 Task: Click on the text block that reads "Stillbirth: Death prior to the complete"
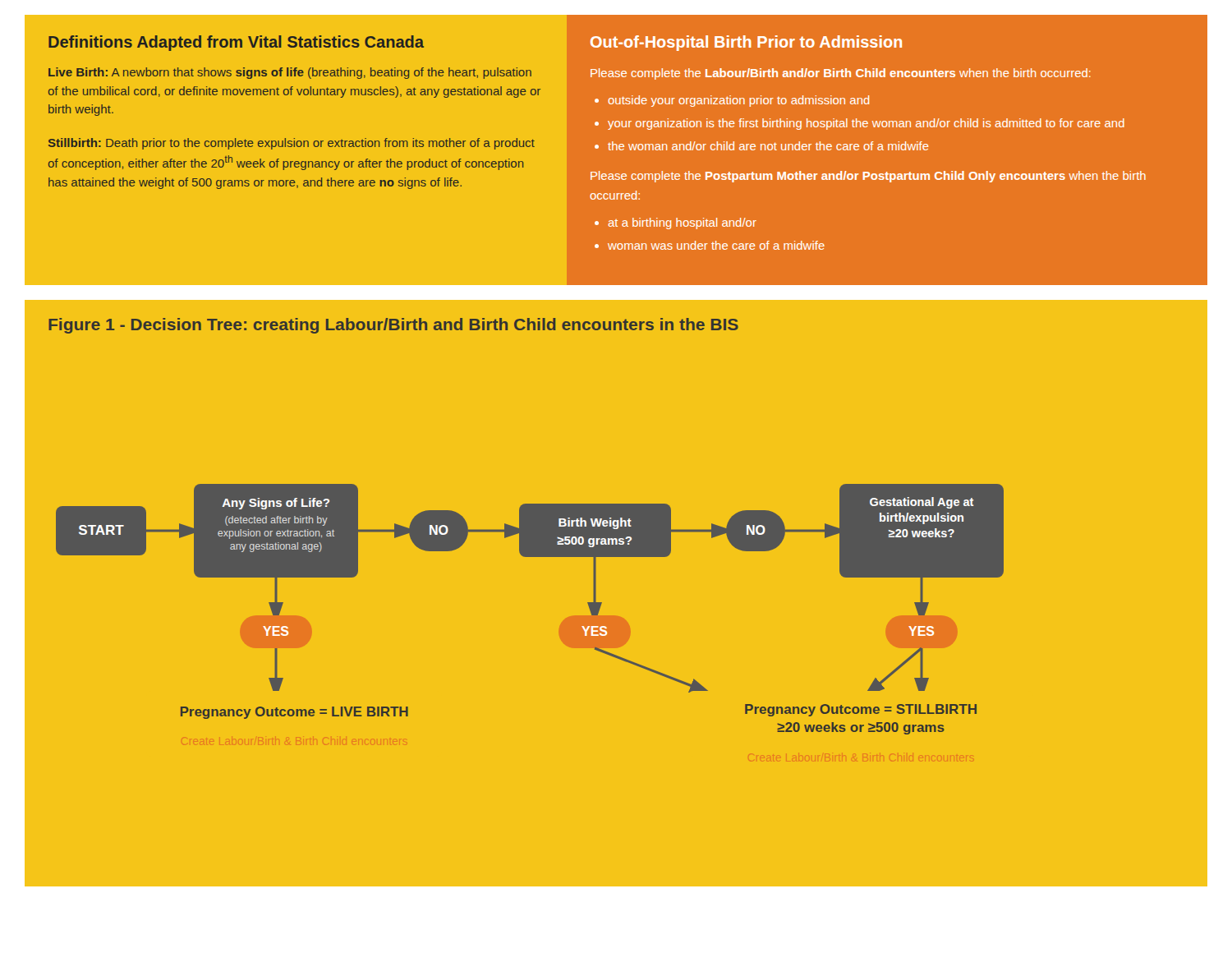(291, 162)
